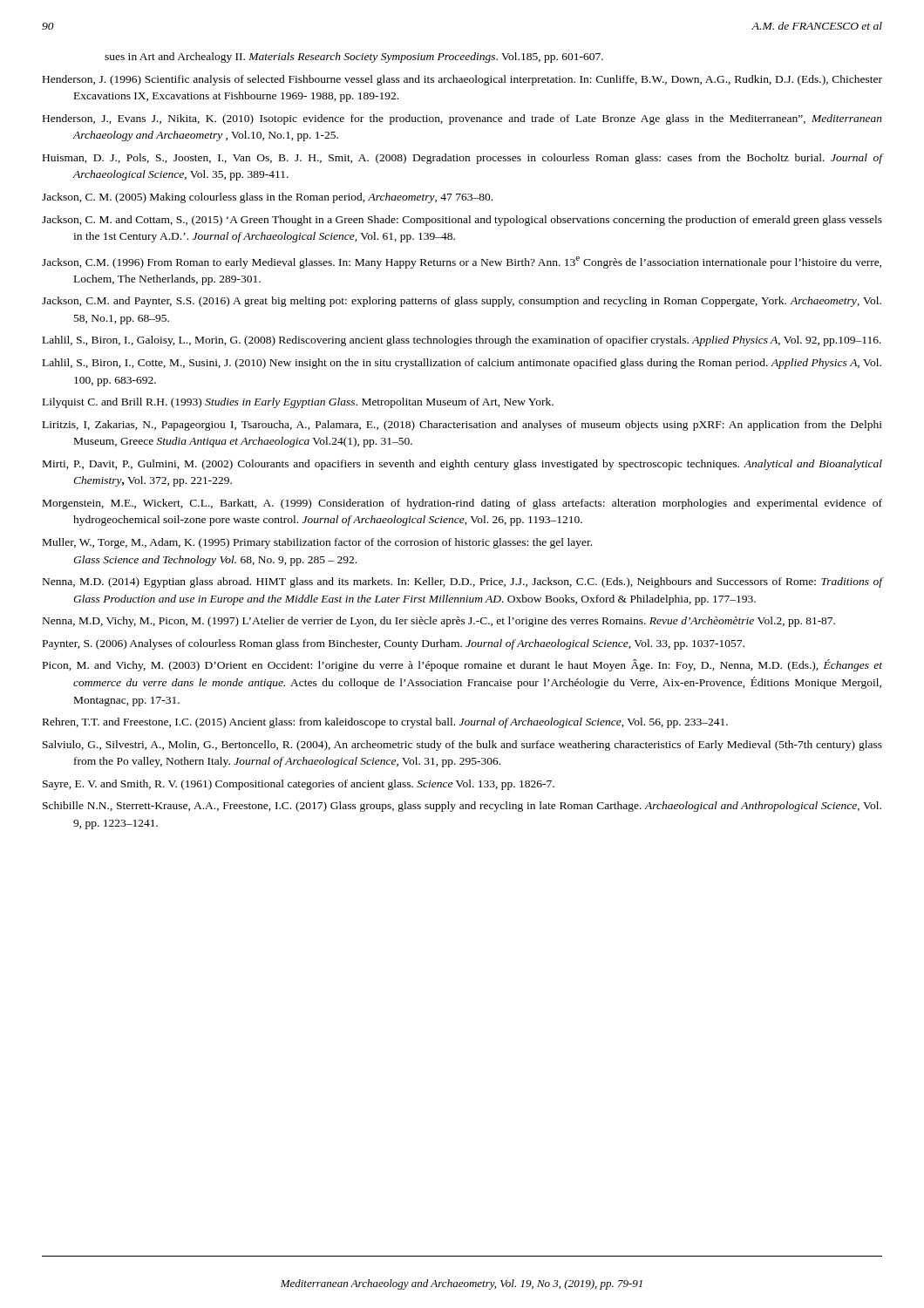
Task: Select the text block starting "Rehren, T.T. and Freestone, I.C. (2015)"
Action: click(x=385, y=722)
